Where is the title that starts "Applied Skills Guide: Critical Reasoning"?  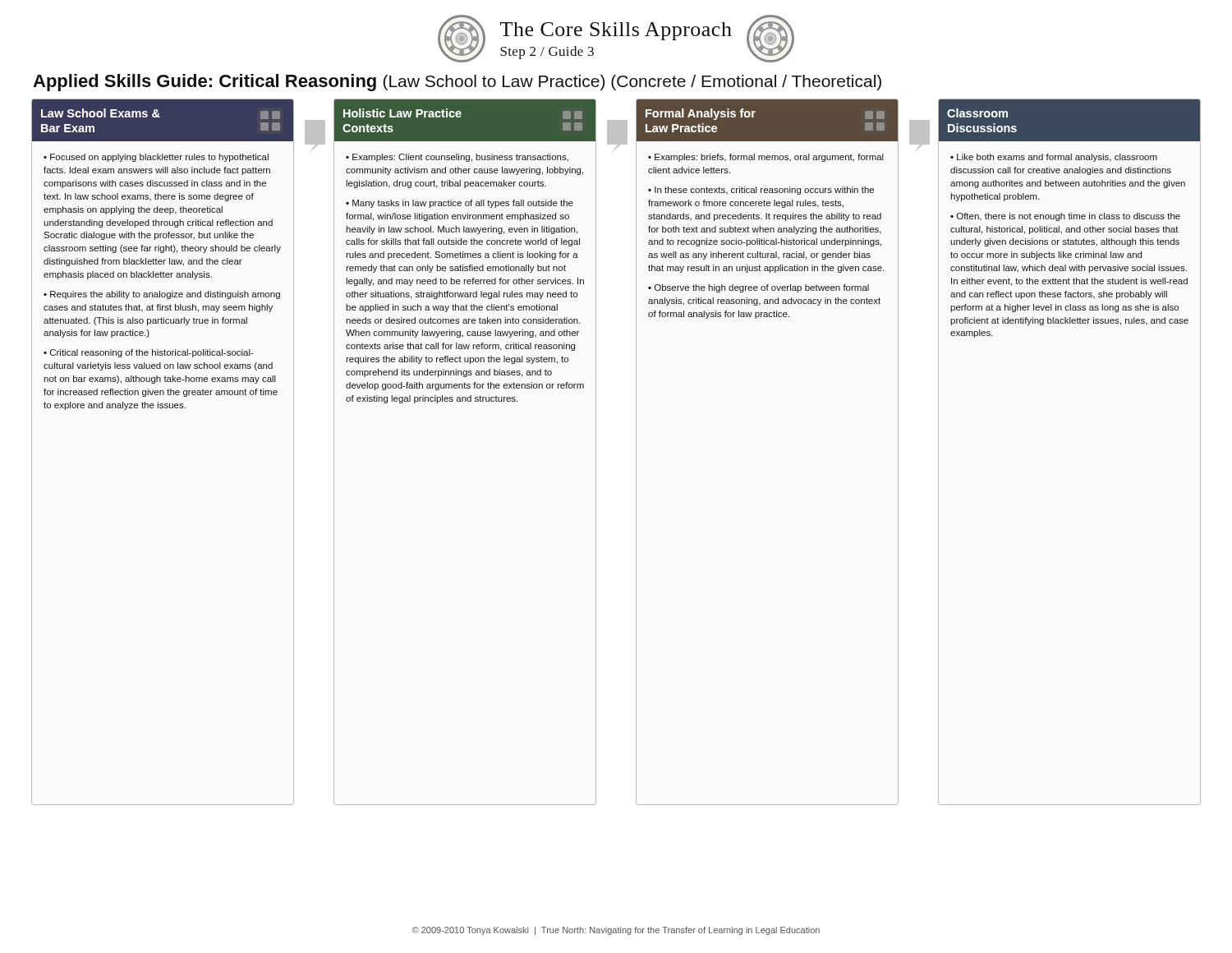[x=458, y=81]
